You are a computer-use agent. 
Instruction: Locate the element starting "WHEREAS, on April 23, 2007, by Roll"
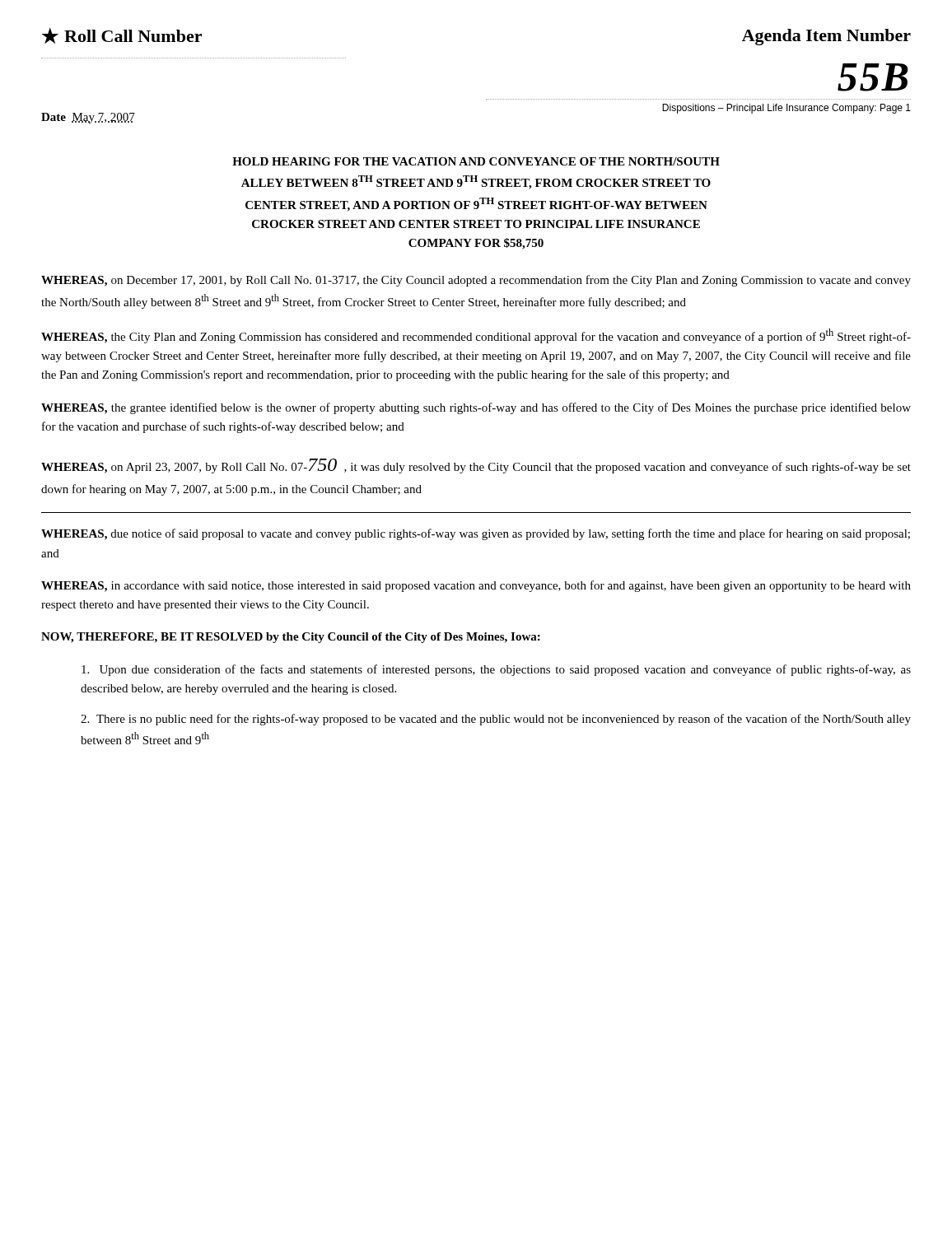[x=476, y=475]
